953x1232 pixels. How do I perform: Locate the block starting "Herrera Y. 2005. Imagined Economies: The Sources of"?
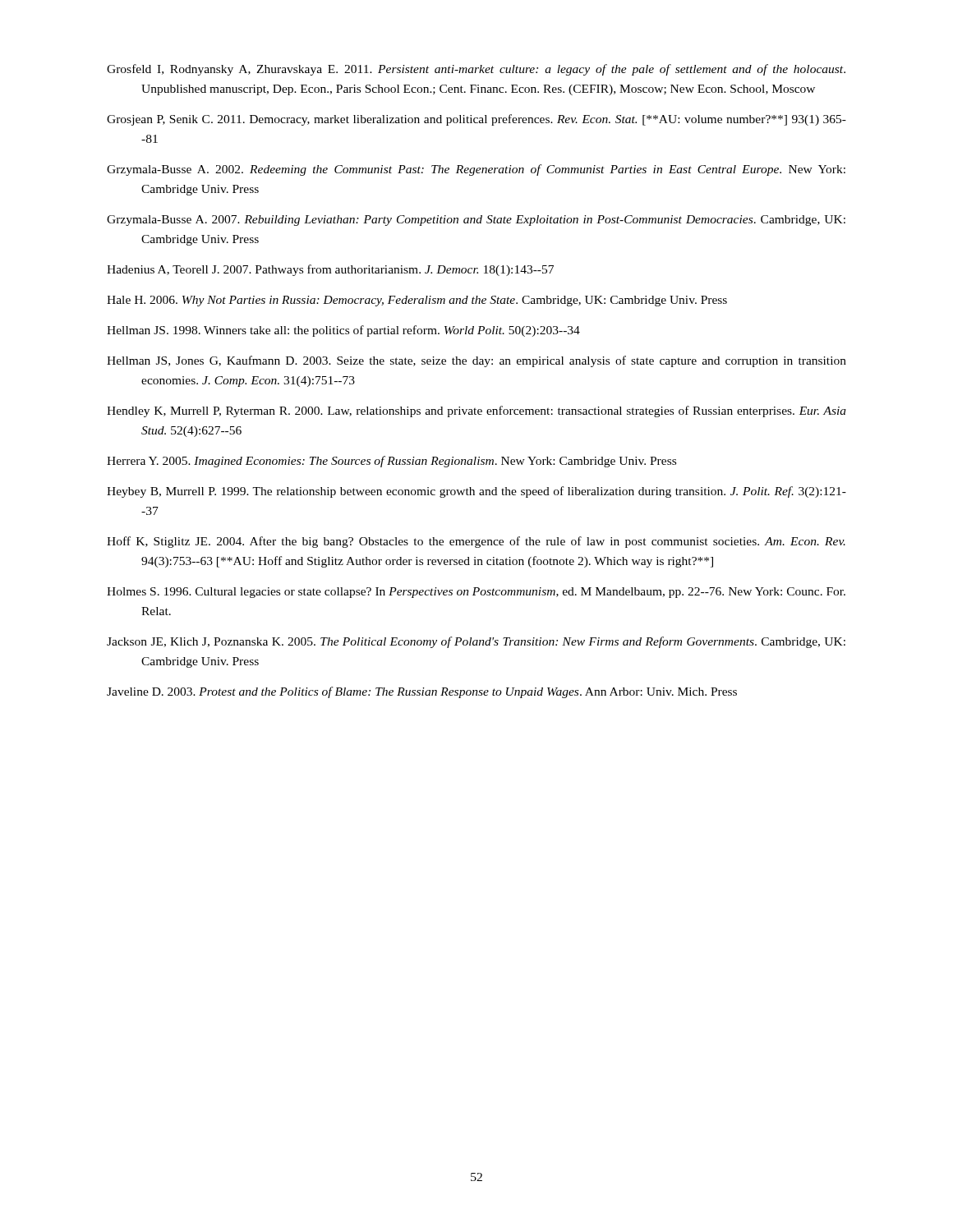click(392, 461)
